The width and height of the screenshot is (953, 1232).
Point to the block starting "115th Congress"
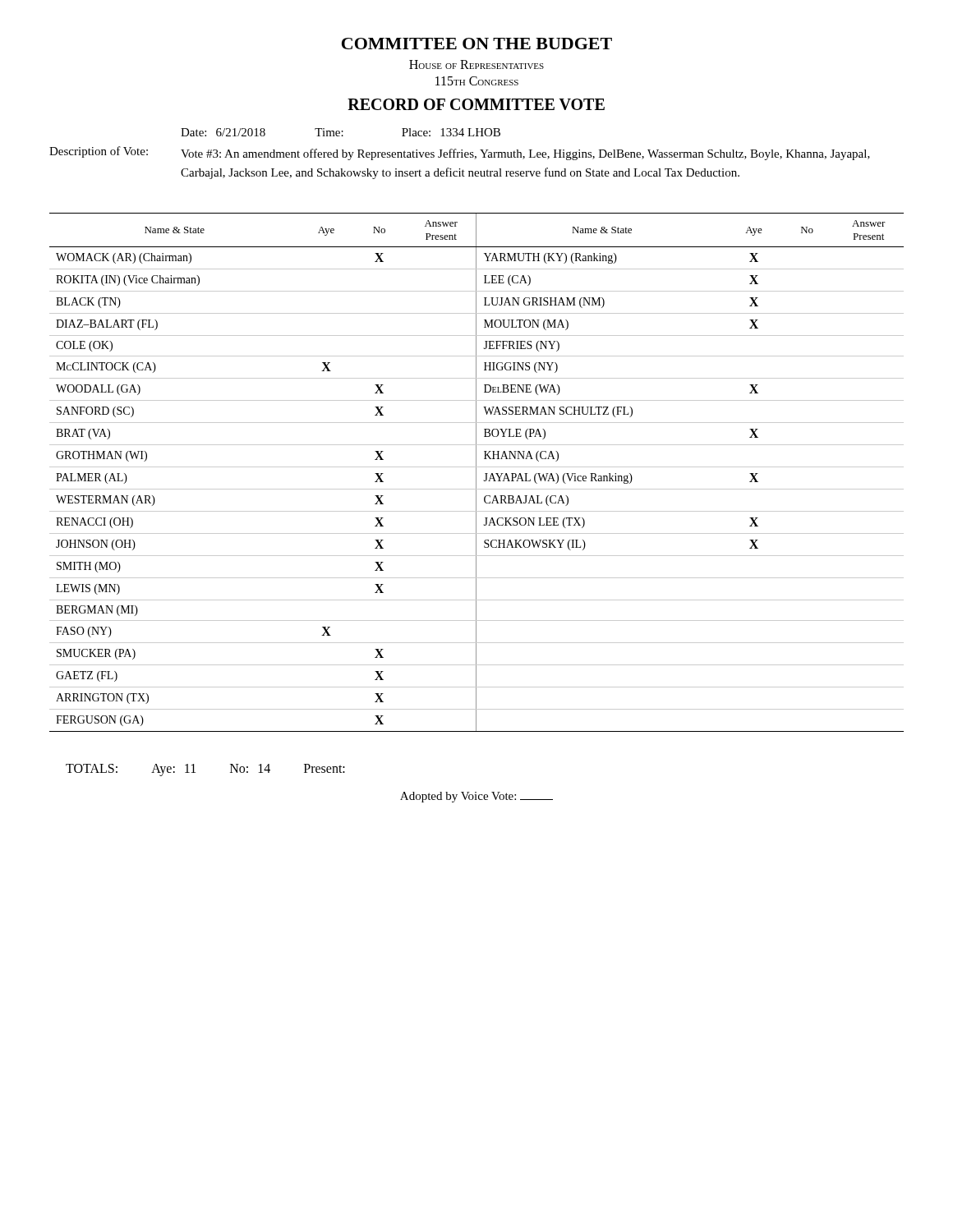pyautogui.click(x=476, y=81)
